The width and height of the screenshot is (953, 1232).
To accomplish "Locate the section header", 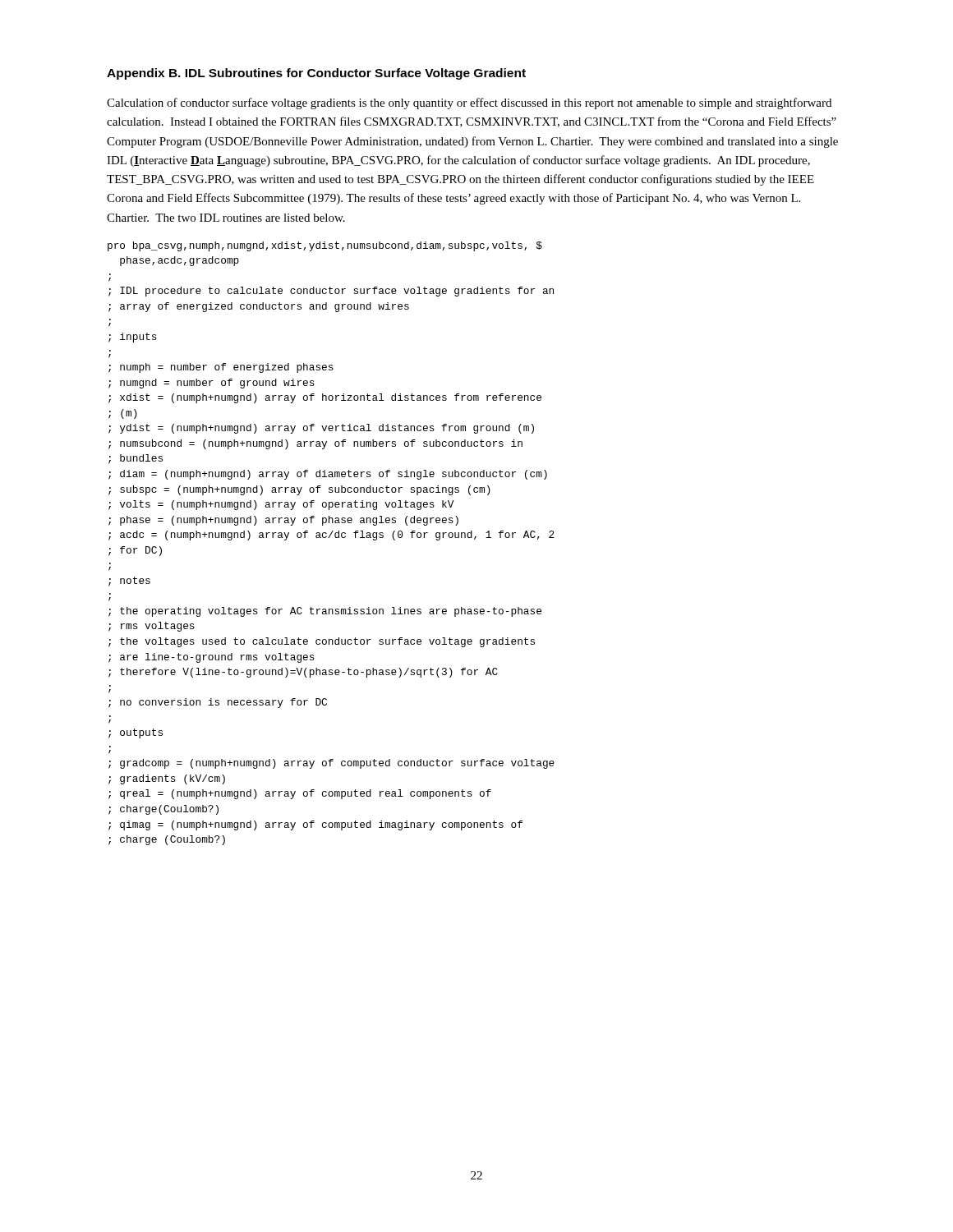I will pyautogui.click(x=316, y=73).
